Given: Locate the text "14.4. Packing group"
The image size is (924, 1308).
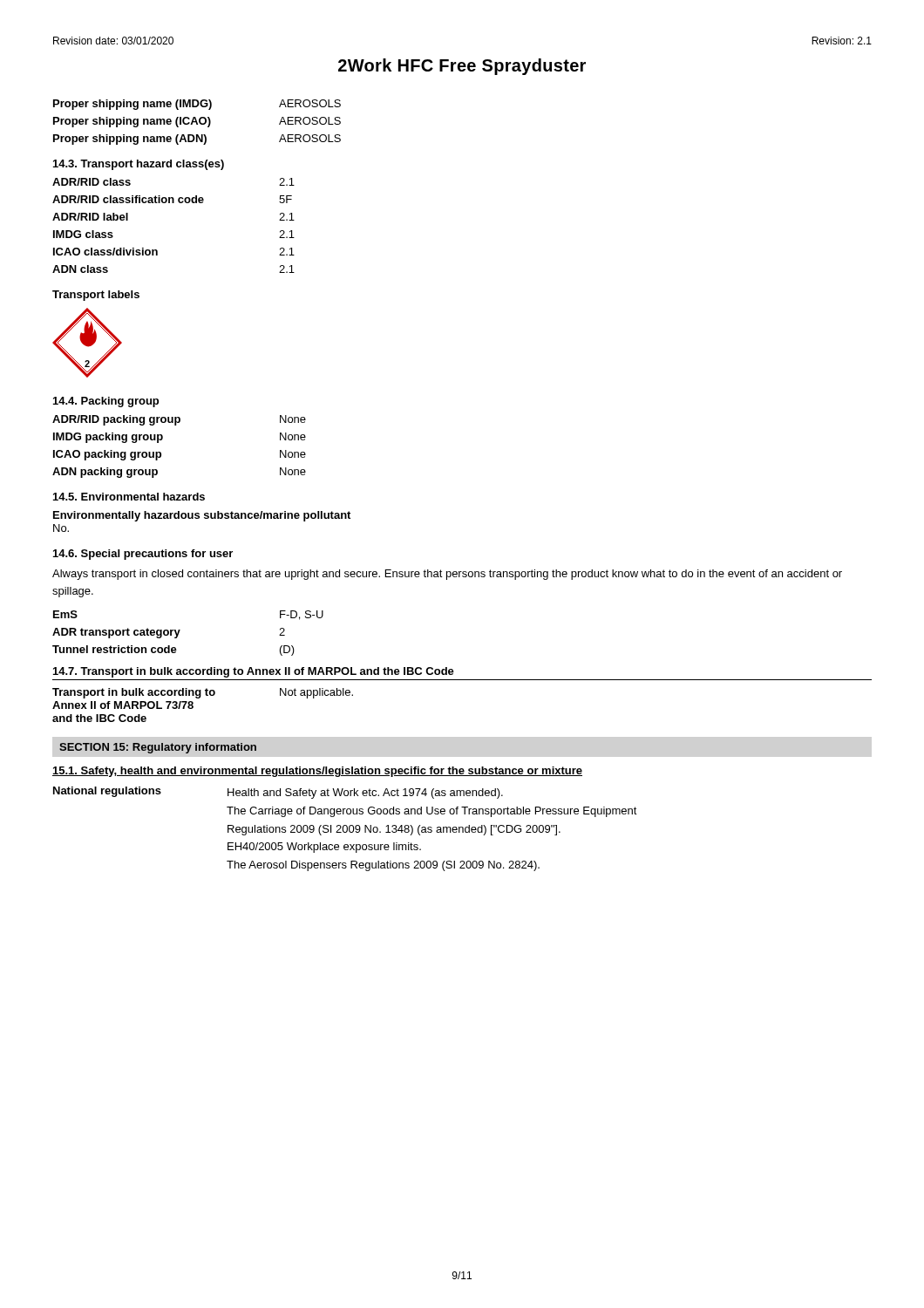Looking at the screenshot, I should point(106,401).
